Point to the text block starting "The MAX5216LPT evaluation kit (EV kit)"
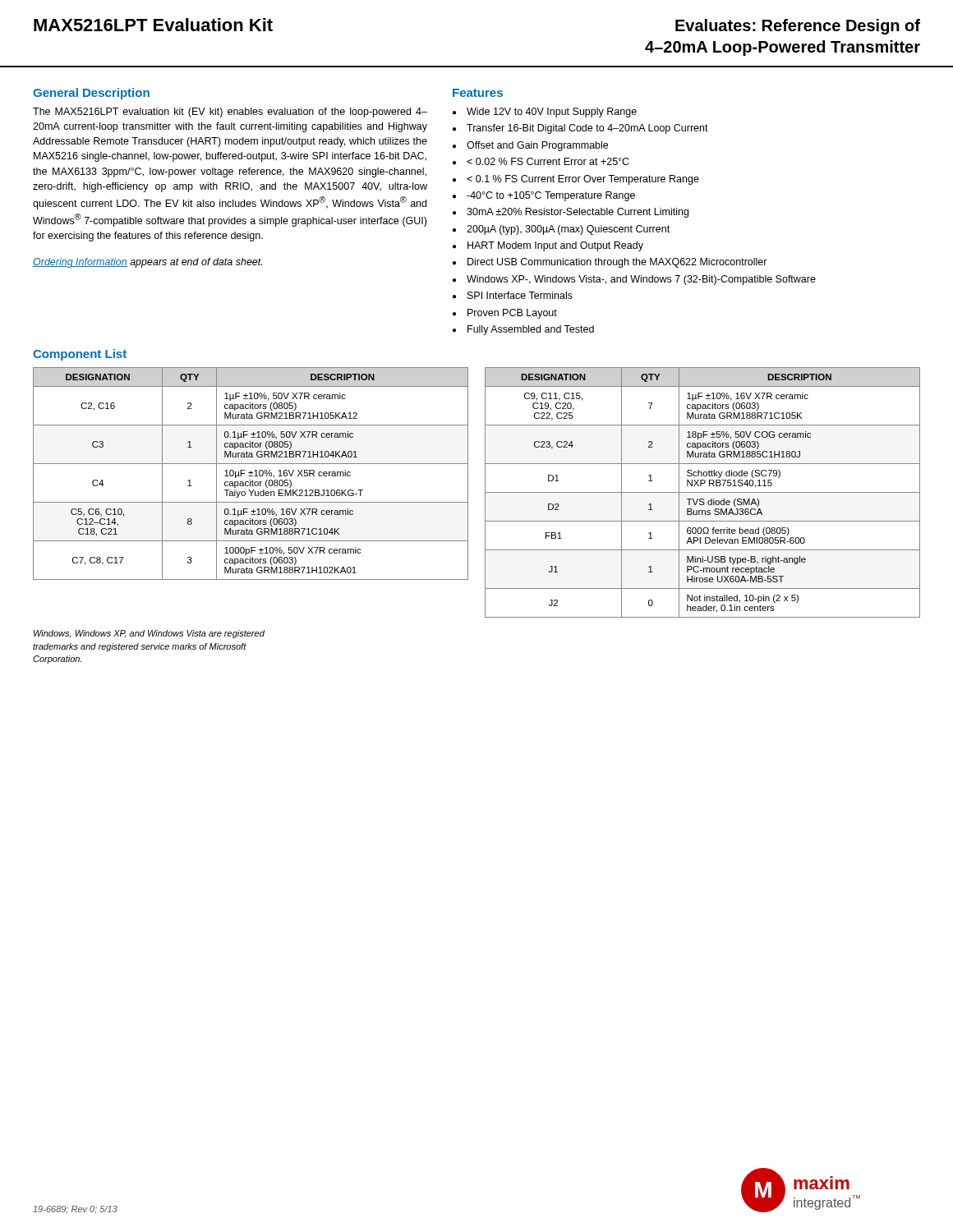This screenshot has height=1232, width=953. tap(230, 174)
